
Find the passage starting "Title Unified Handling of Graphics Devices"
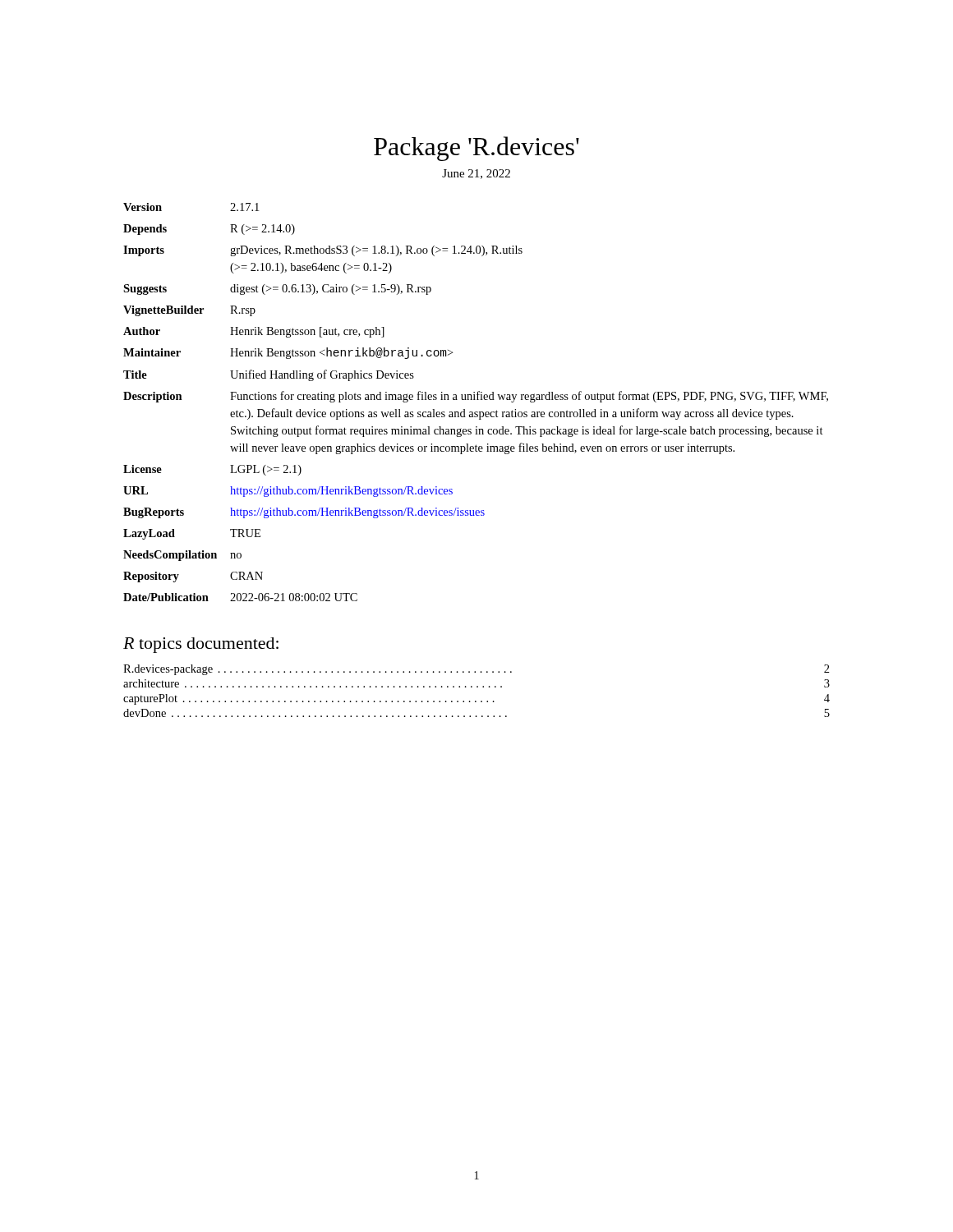(x=269, y=375)
